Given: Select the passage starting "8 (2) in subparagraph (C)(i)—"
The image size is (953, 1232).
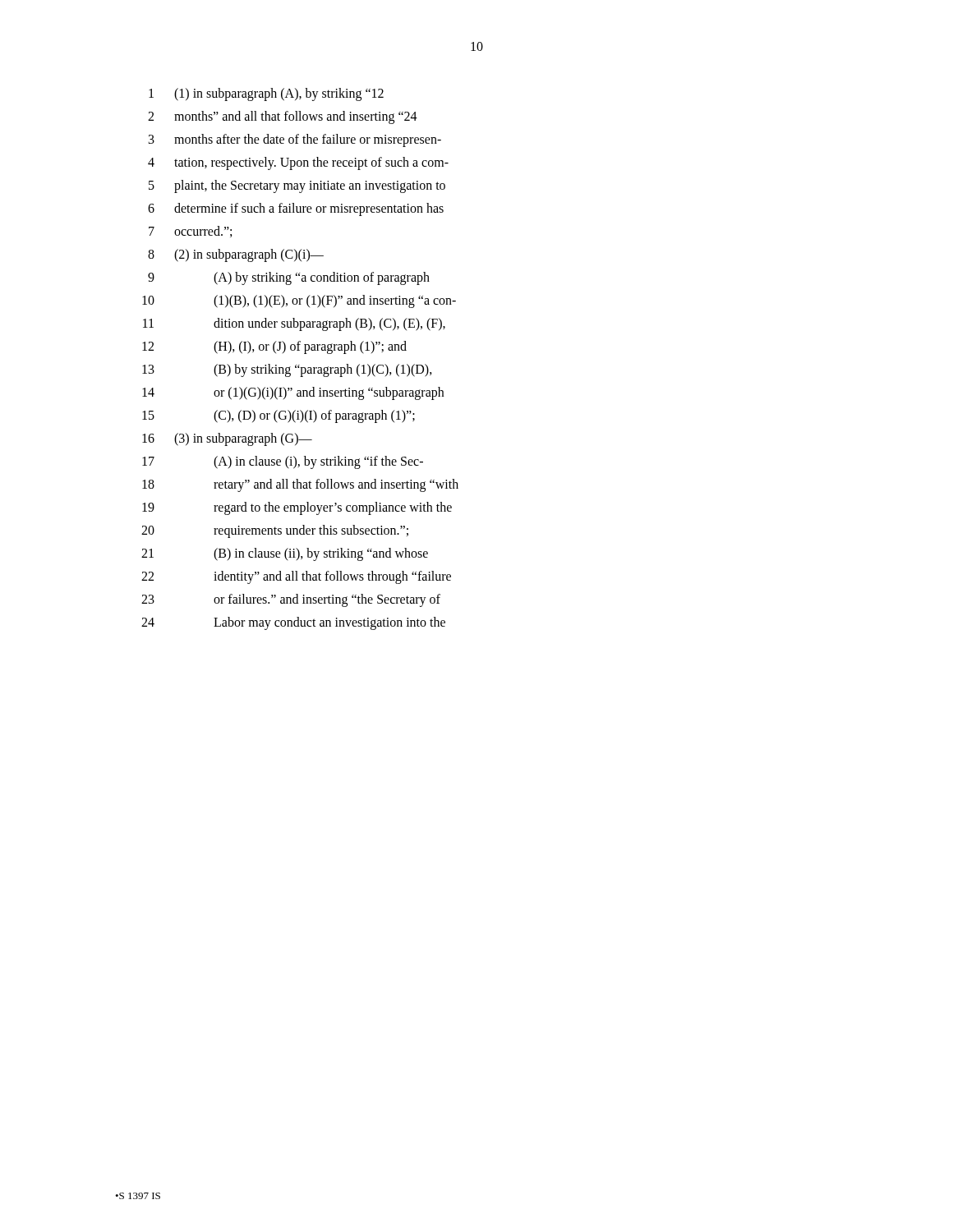Looking at the screenshot, I should click(x=236, y=255).
